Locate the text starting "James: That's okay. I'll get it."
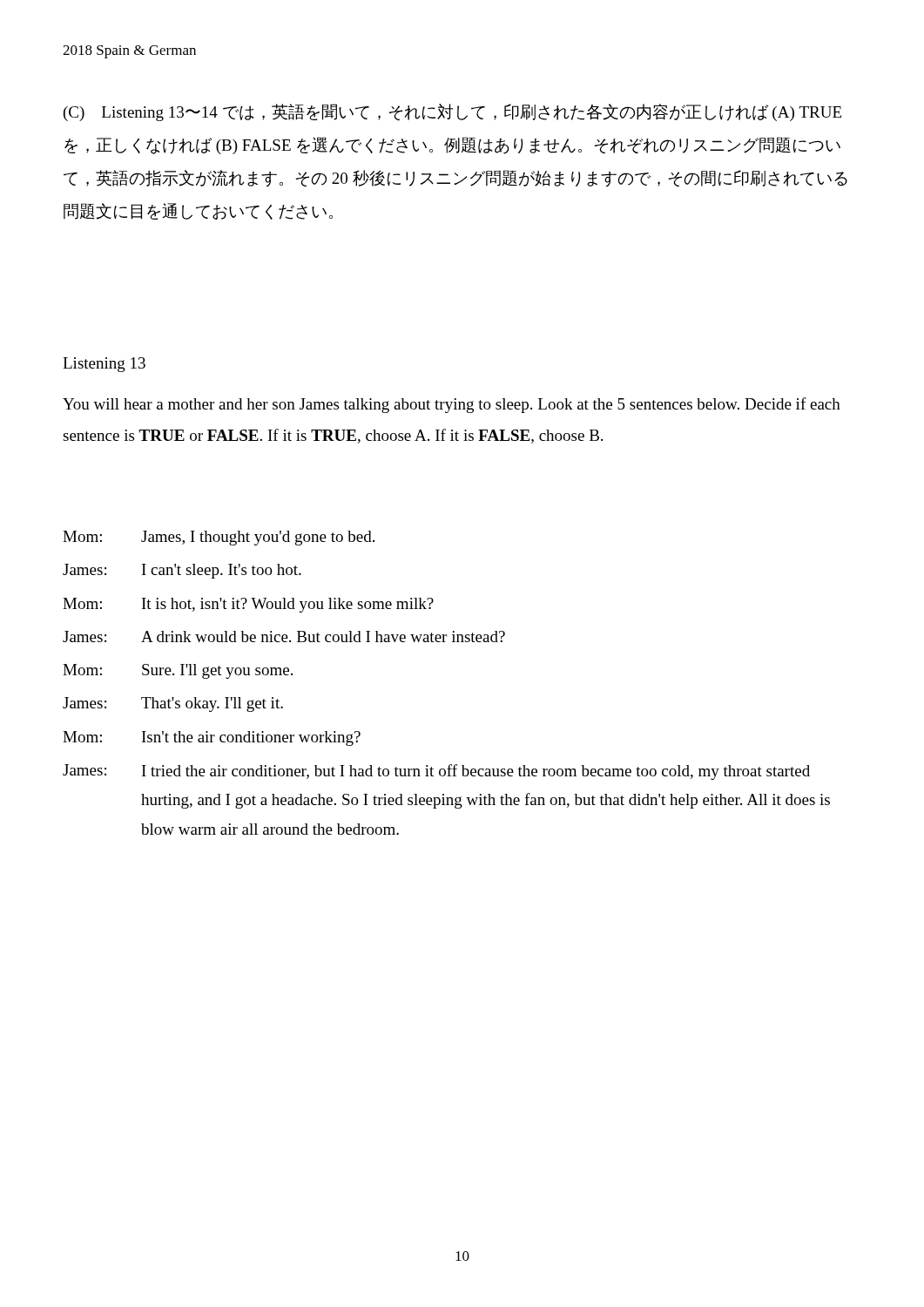The height and width of the screenshot is (1307, 924). (173, 704)
